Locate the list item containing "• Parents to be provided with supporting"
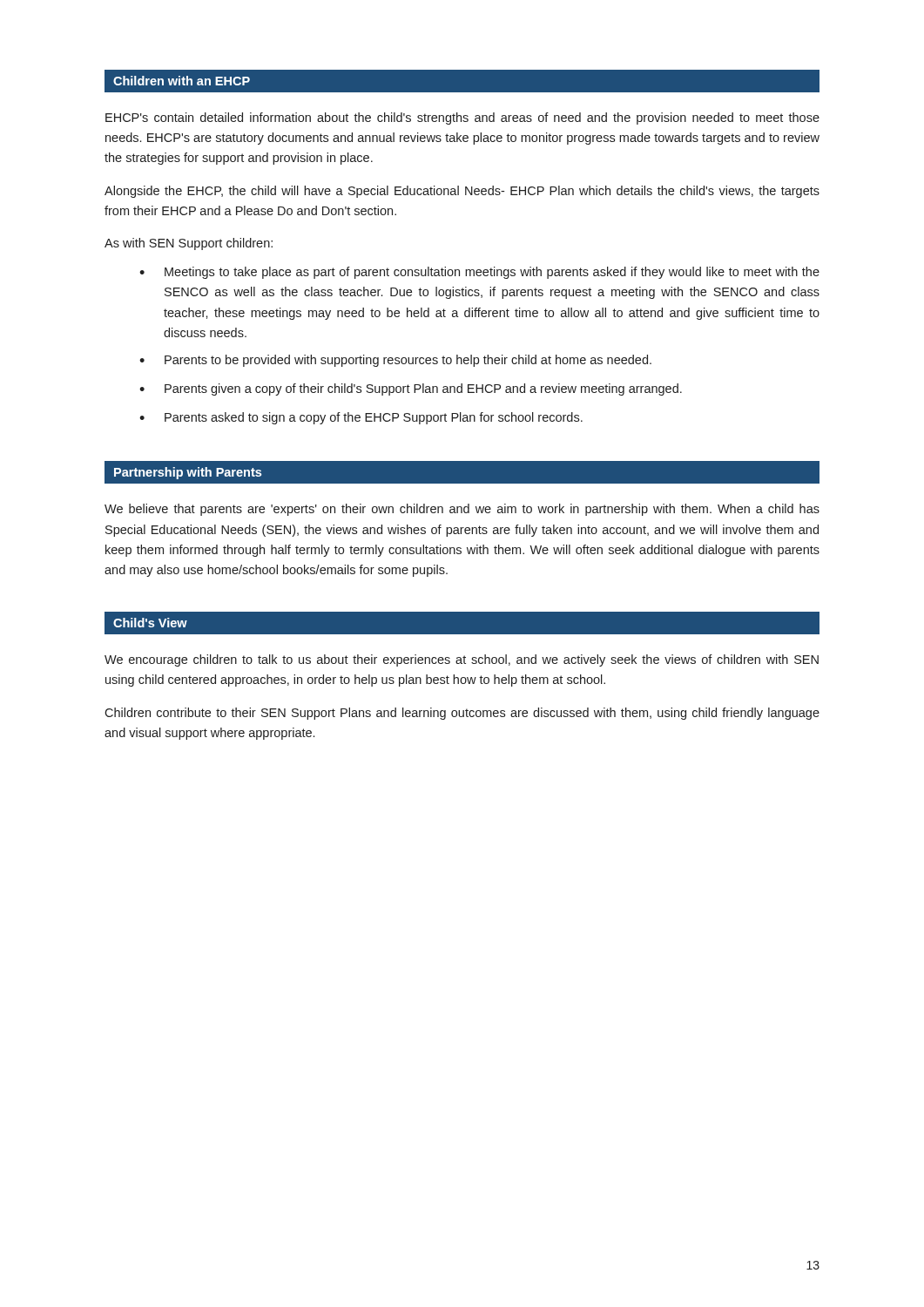This screenshot has height=1307, width=924. coord(475,361)
